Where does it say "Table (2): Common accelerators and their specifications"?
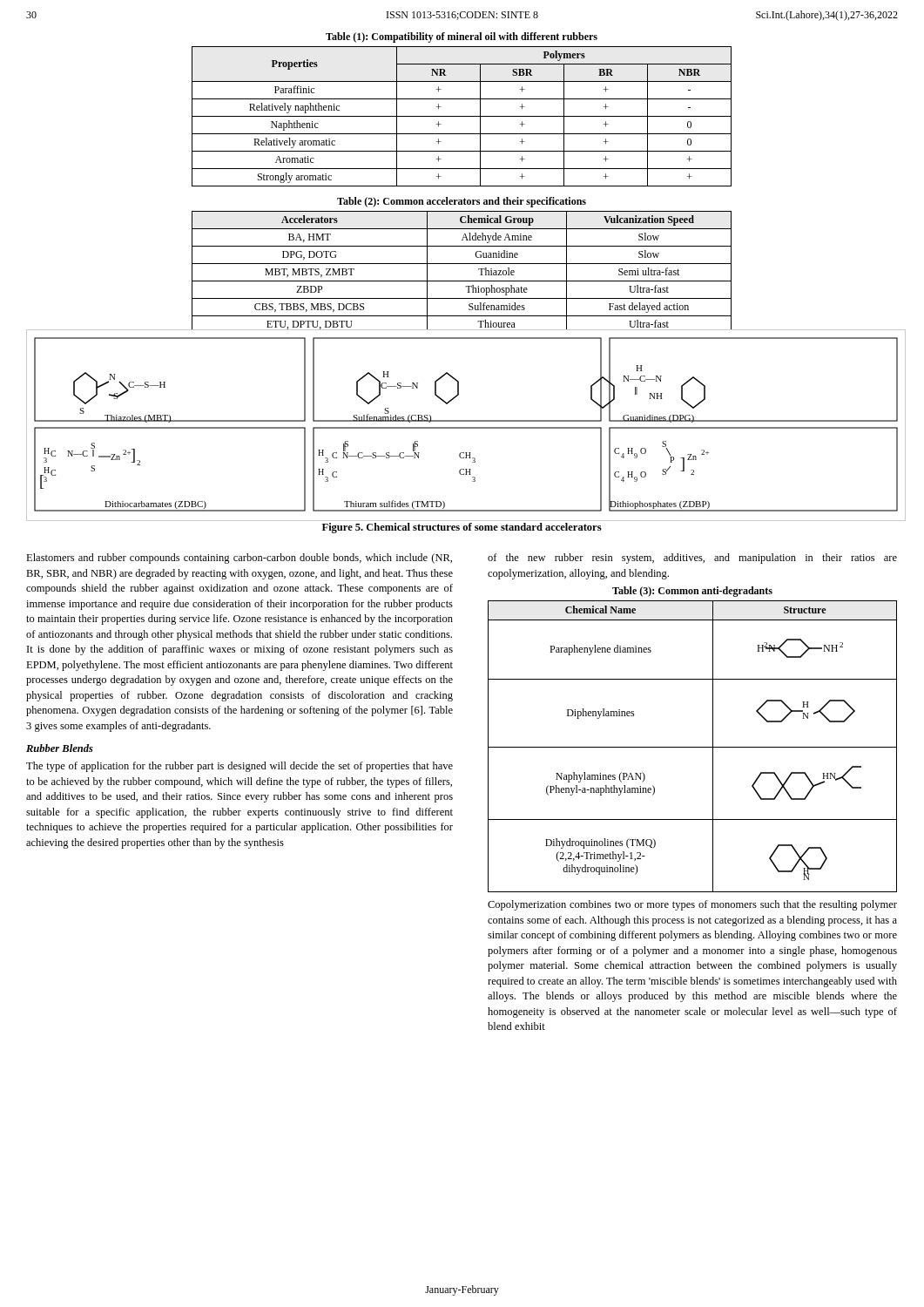The height and width of the screenshot is (1307, 924). 462,201
